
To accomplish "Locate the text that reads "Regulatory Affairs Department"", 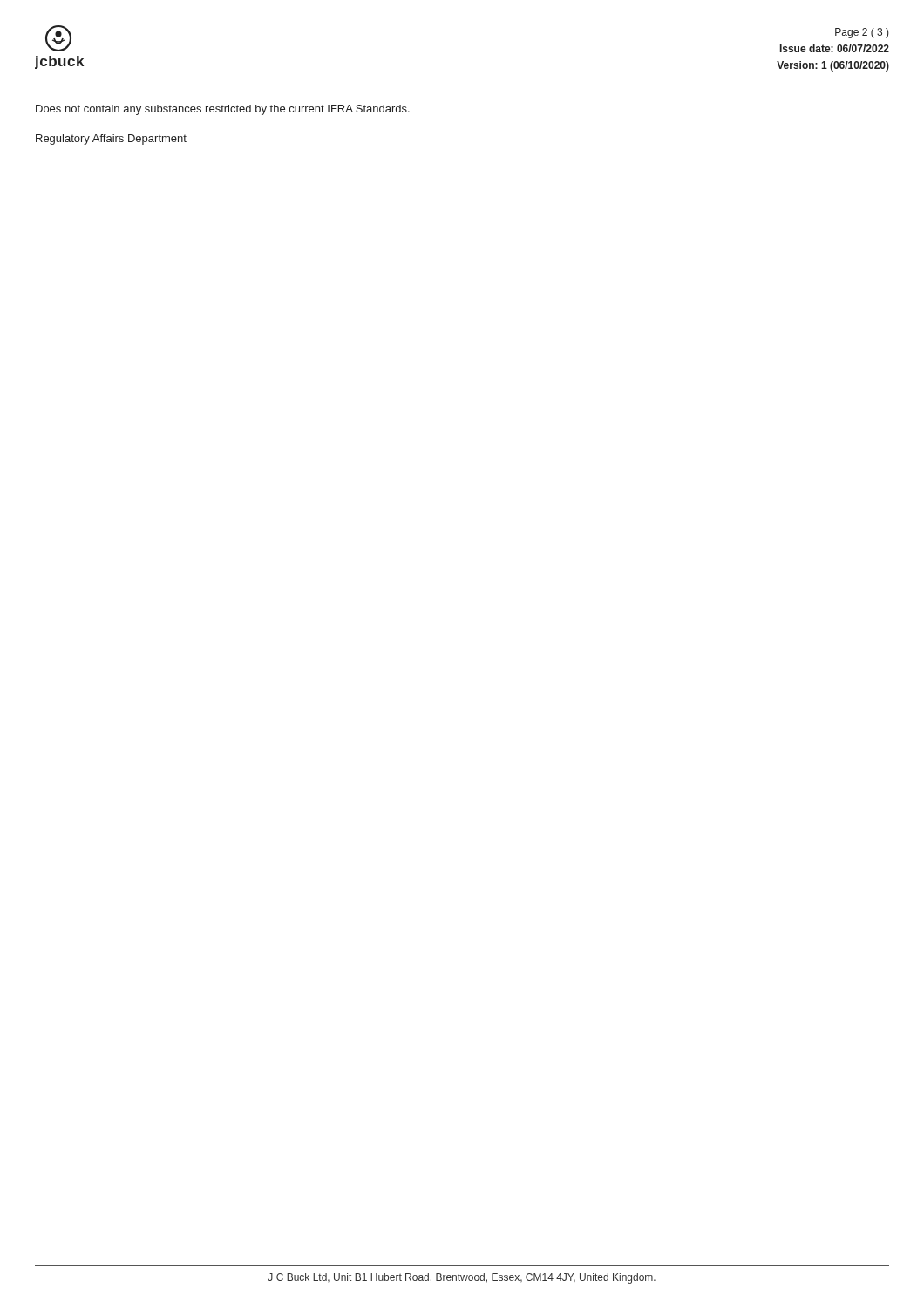I will 111,138.
